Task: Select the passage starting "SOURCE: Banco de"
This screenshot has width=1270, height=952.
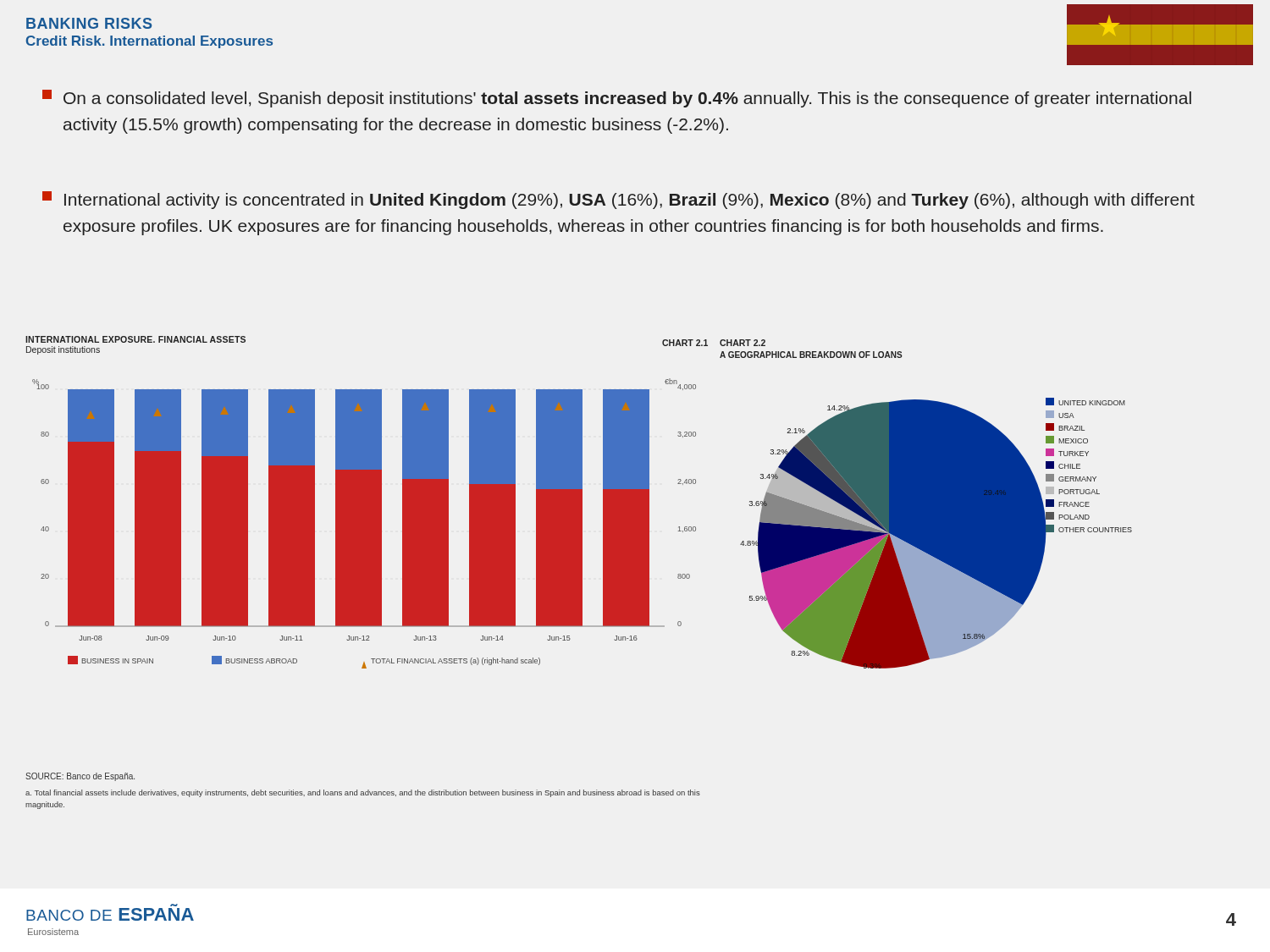Action: pyautogui.click(x=80, y=776)
